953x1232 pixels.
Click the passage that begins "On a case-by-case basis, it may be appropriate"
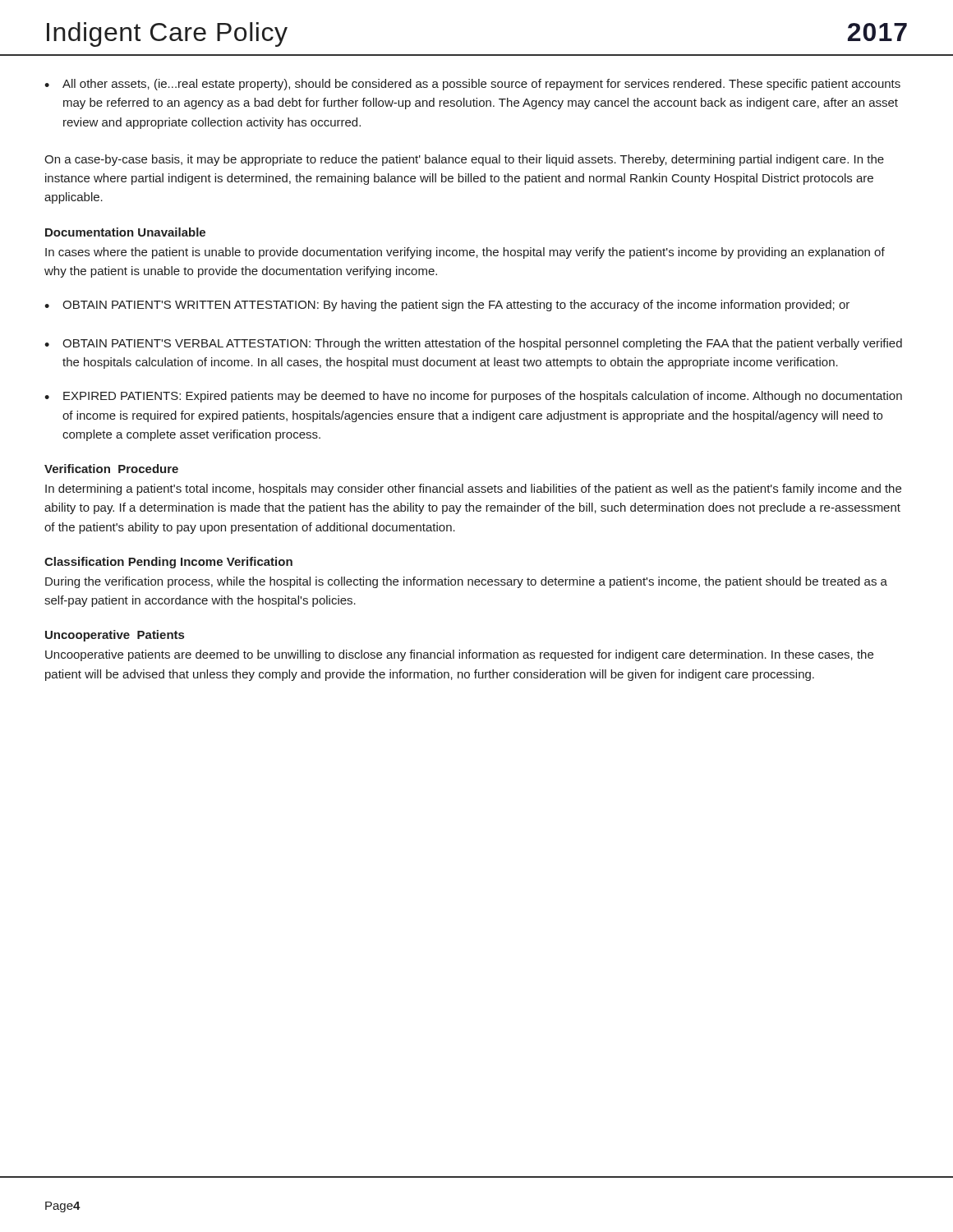pos(464,178)
